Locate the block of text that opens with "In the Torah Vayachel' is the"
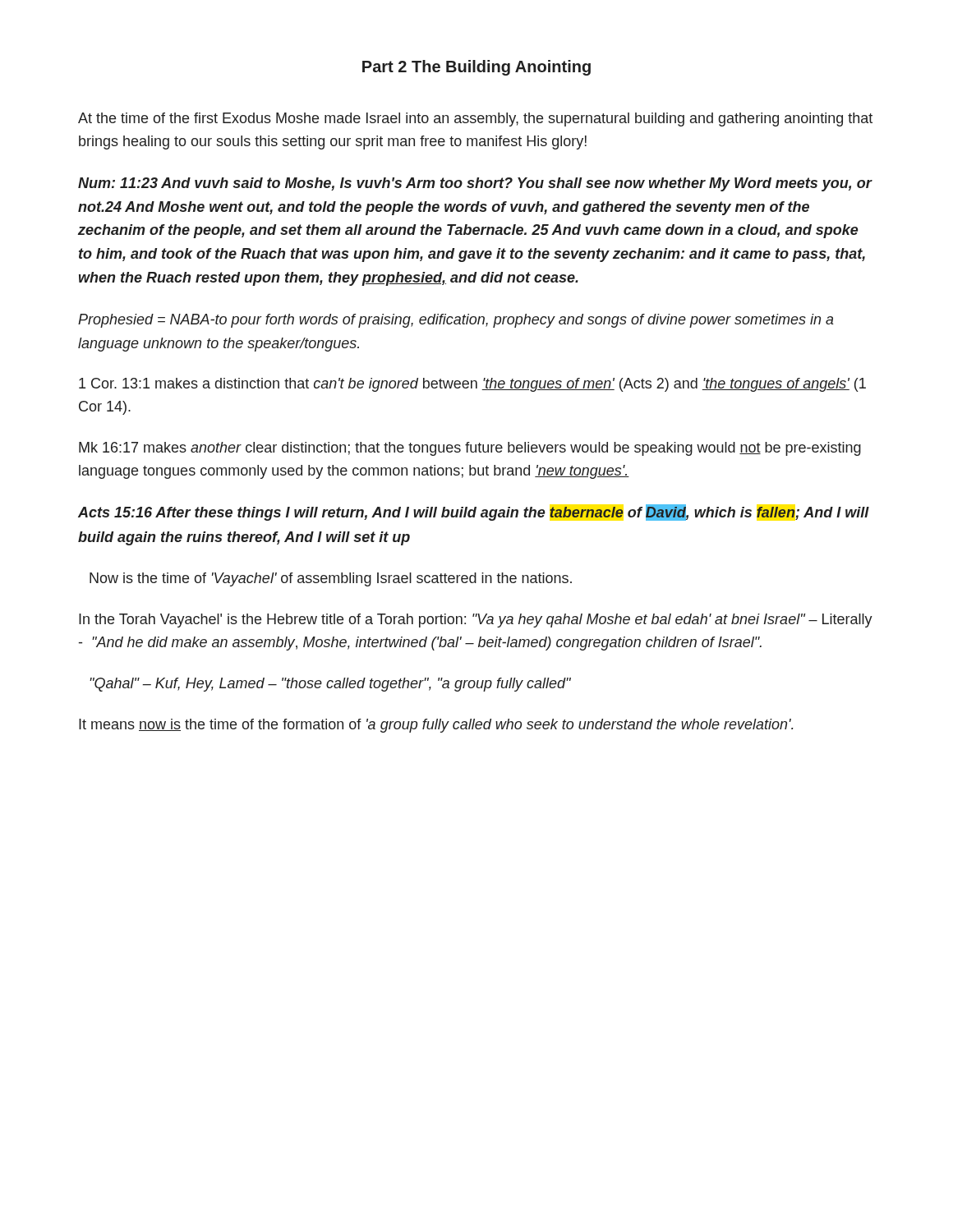The width and height of the screenshot is (953, 1232). pos(475,631)
